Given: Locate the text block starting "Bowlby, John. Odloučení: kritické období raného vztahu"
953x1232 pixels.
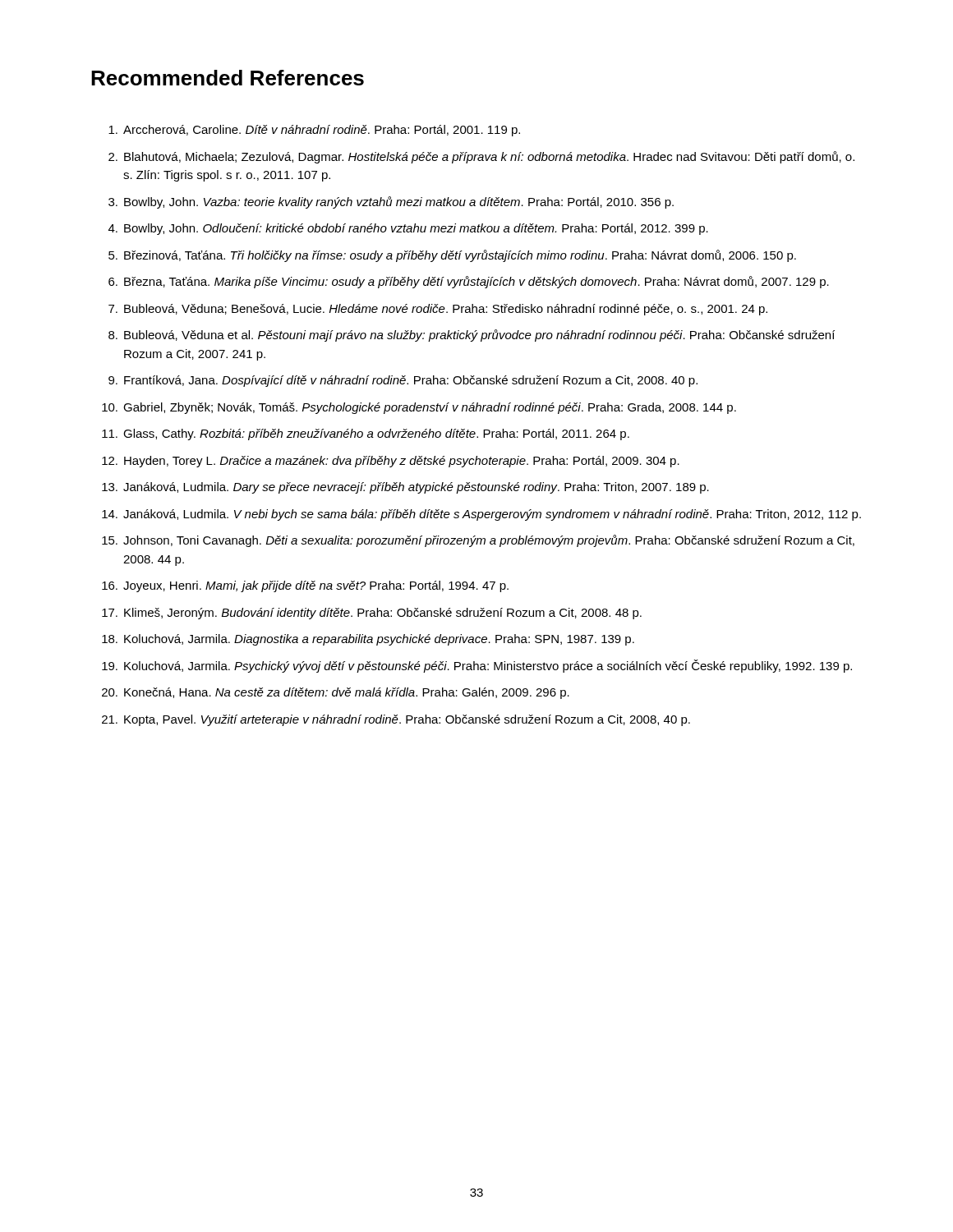Looking at the screenshot, I should point(493,229).
